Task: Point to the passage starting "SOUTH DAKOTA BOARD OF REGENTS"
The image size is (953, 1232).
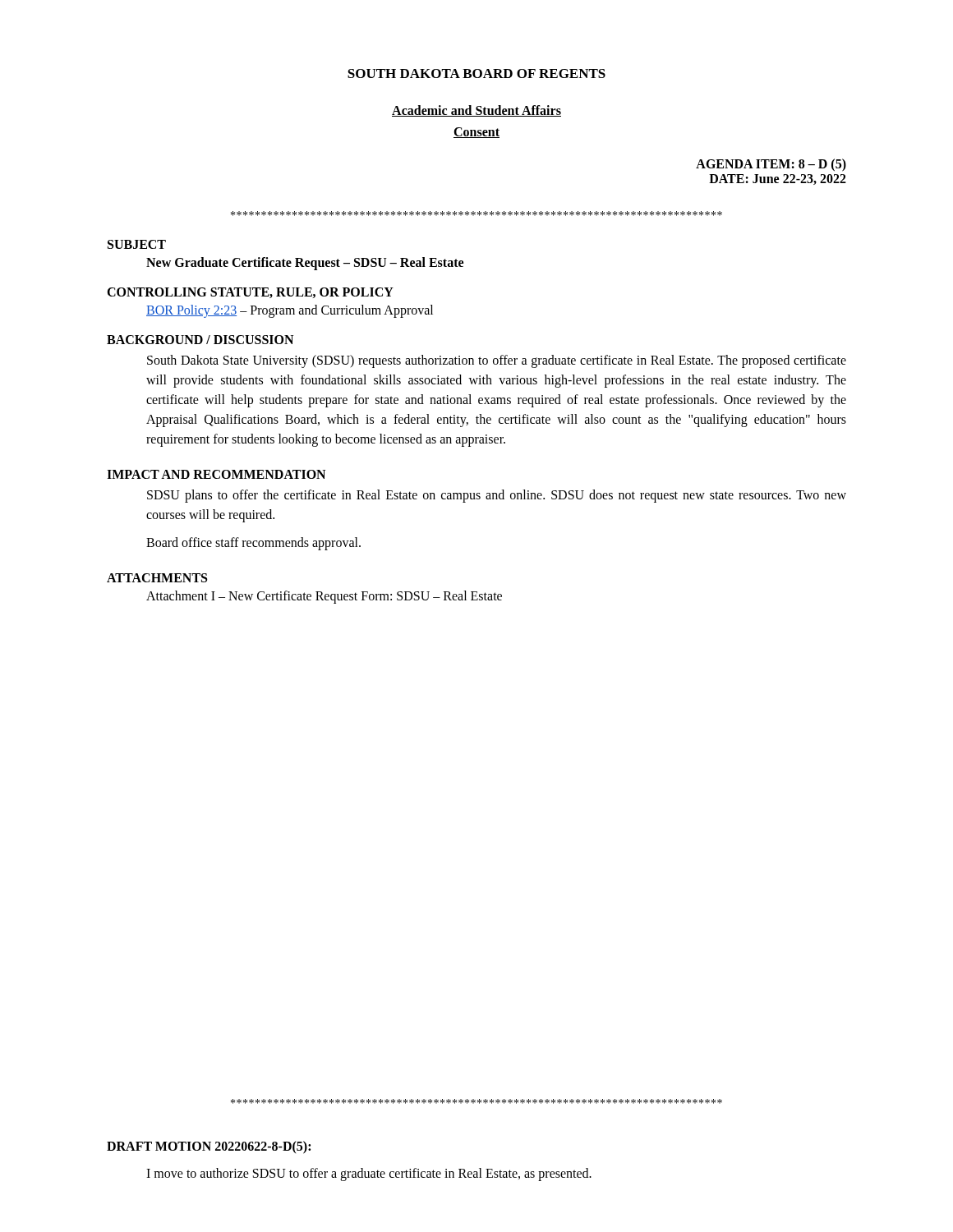Action: 476,73
